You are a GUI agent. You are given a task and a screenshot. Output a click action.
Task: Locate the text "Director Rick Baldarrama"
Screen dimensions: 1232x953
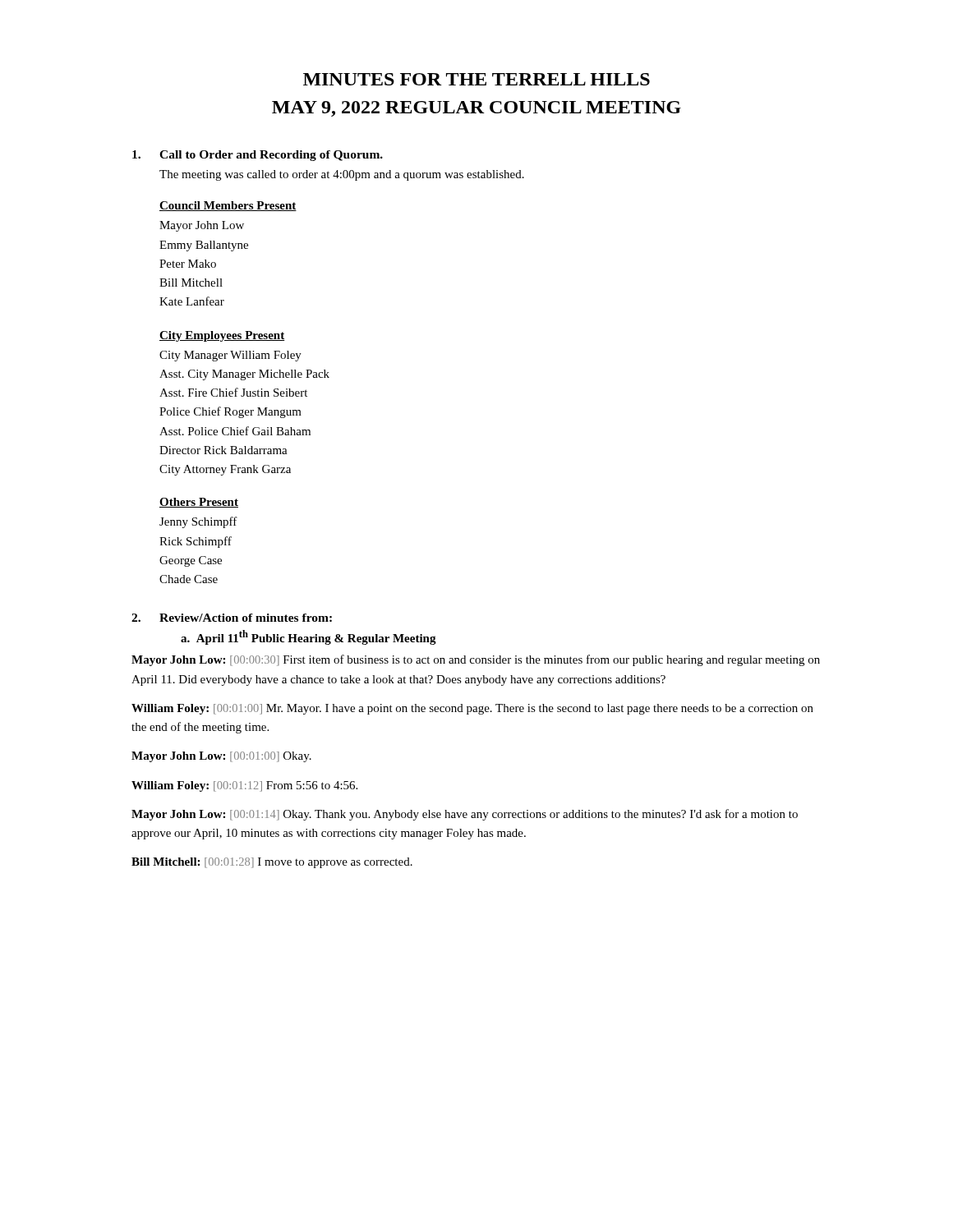click(x=223, y=450)
